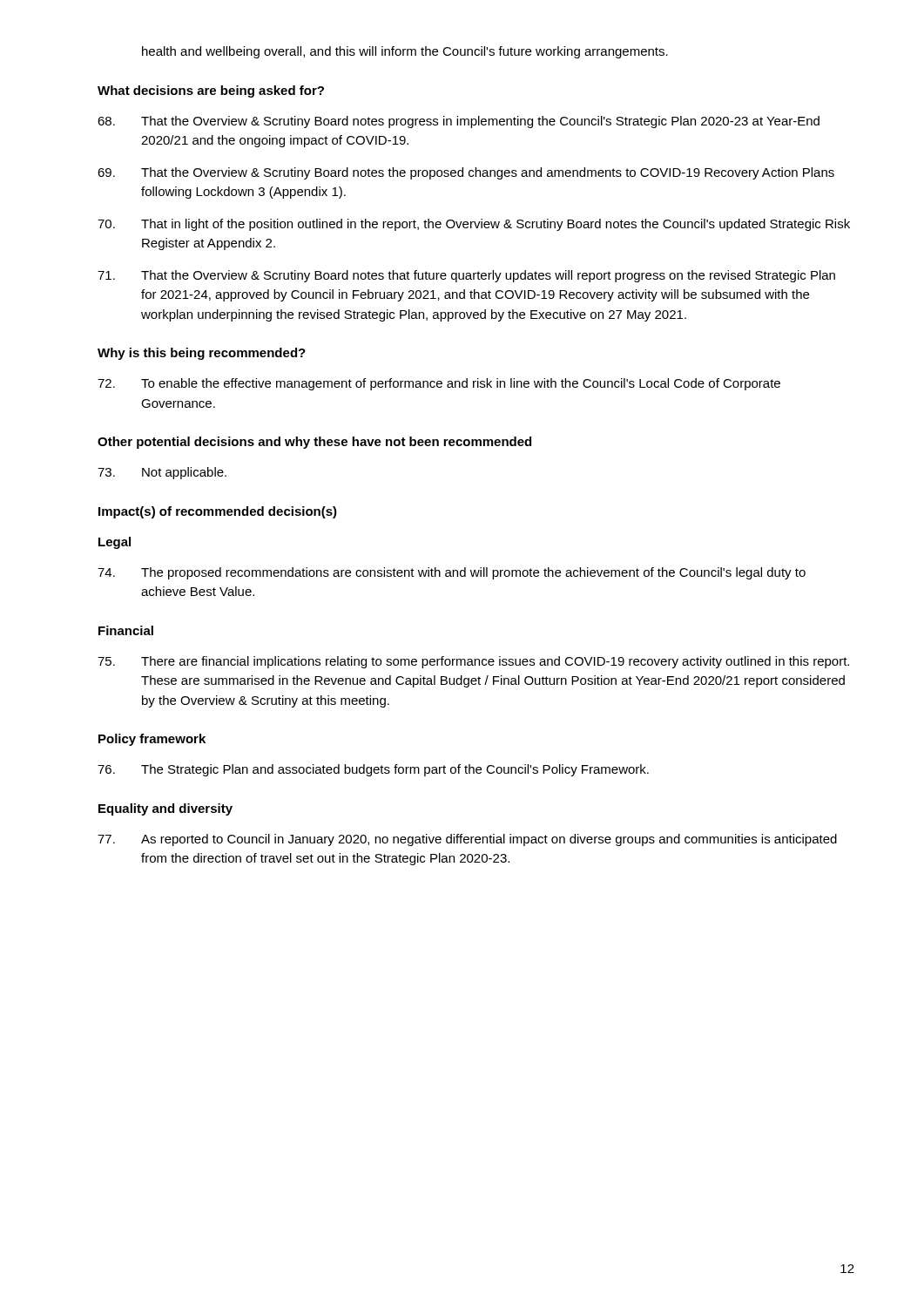Point to the block starting "73. Not applicable."

(x=163, y=472)
